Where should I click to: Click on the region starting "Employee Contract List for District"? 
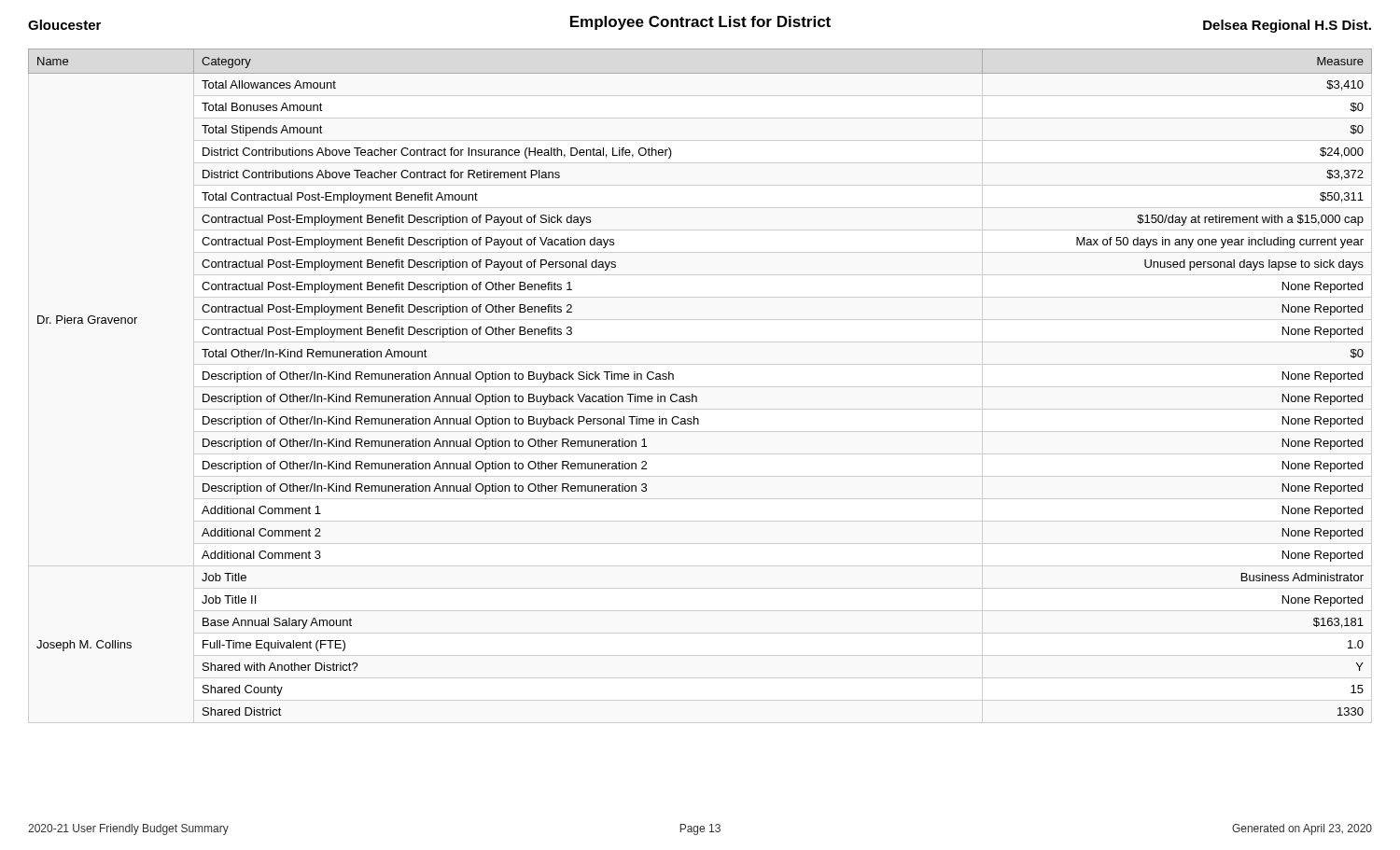point(700,22)
